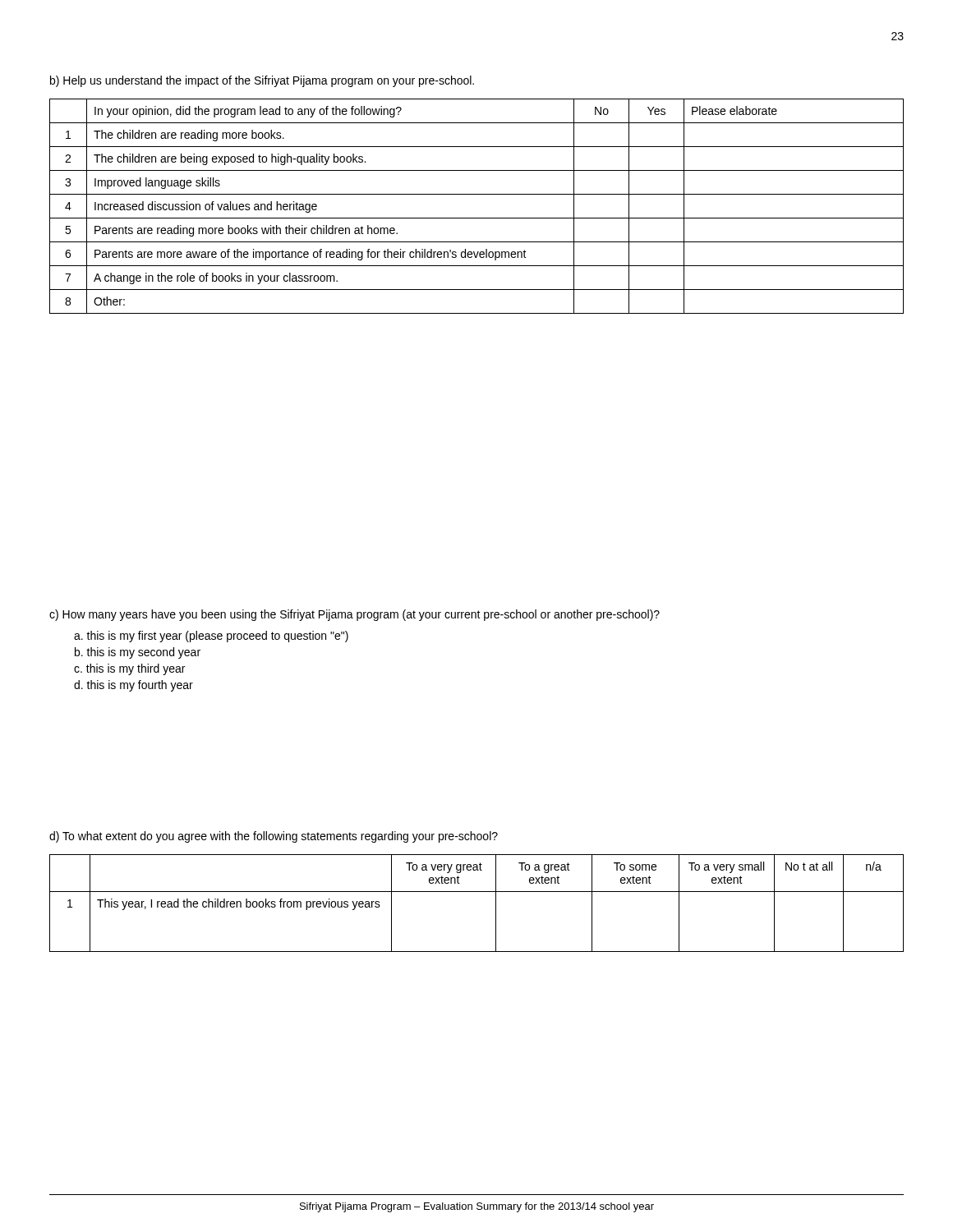Find the text block that says "b) Help us"

tap(262, 81)
